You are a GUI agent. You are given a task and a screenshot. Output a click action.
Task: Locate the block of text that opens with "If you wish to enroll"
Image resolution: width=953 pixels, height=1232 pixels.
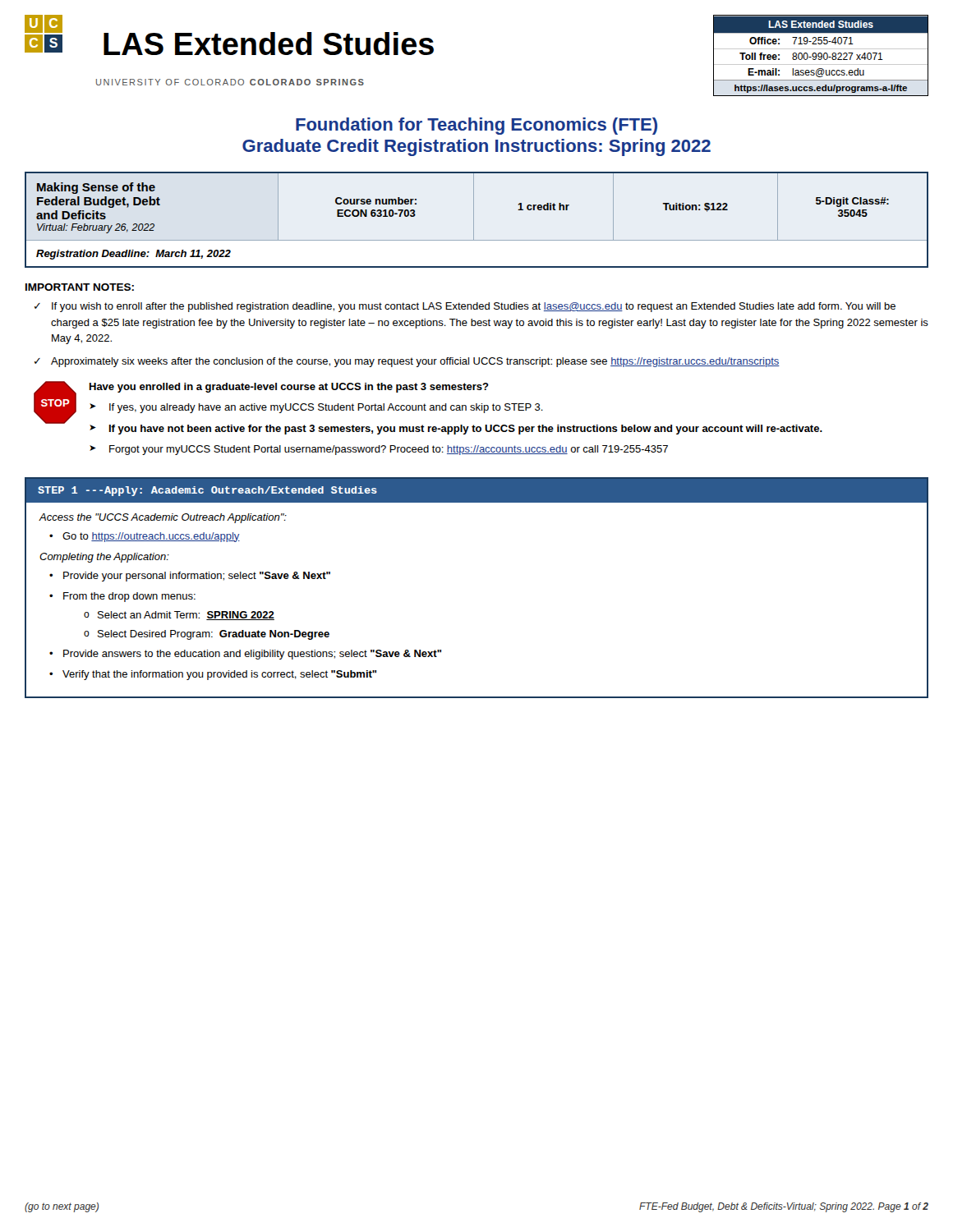pos(490,322)
